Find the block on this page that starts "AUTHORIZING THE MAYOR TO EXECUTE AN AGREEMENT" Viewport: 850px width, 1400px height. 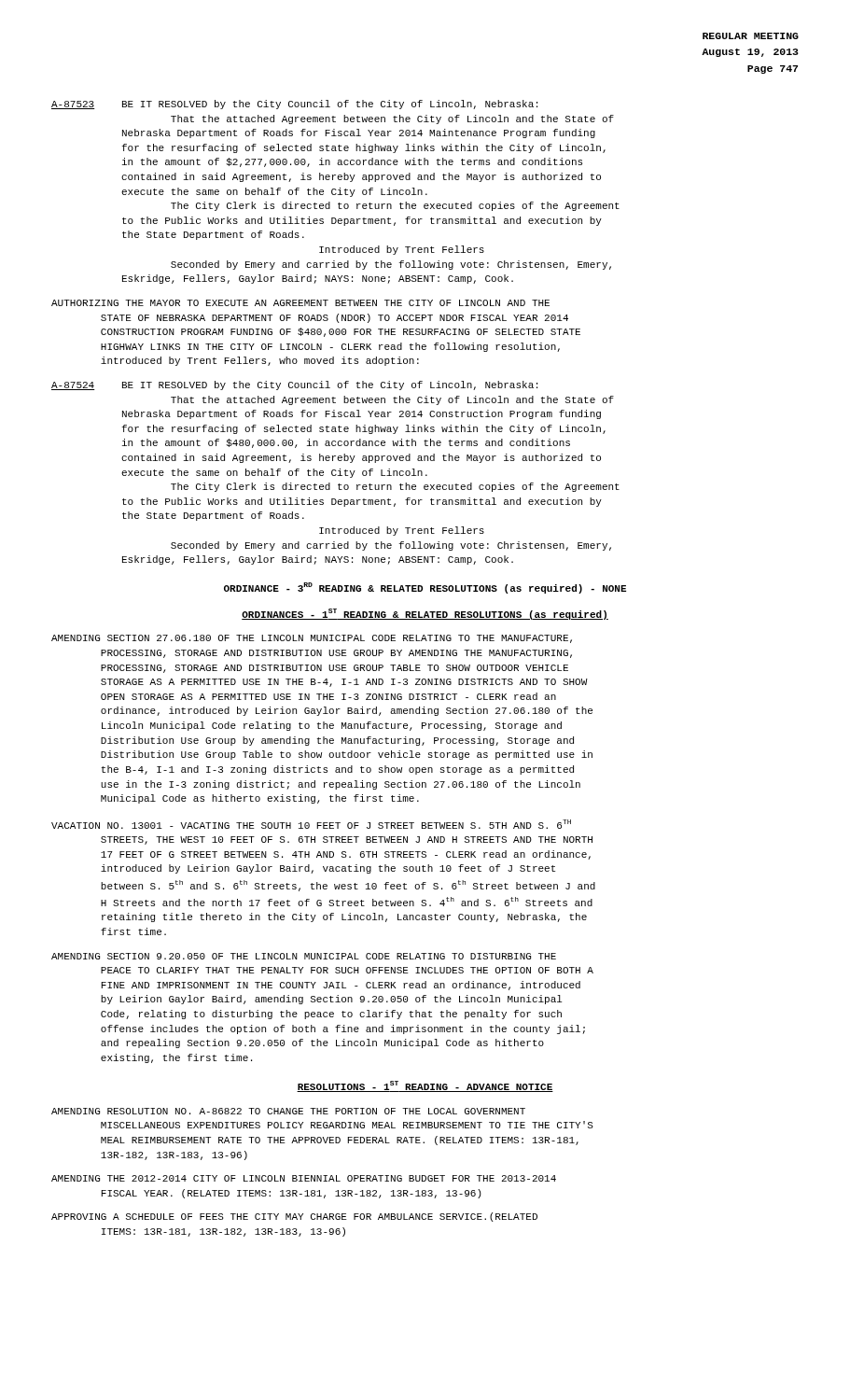316,332
